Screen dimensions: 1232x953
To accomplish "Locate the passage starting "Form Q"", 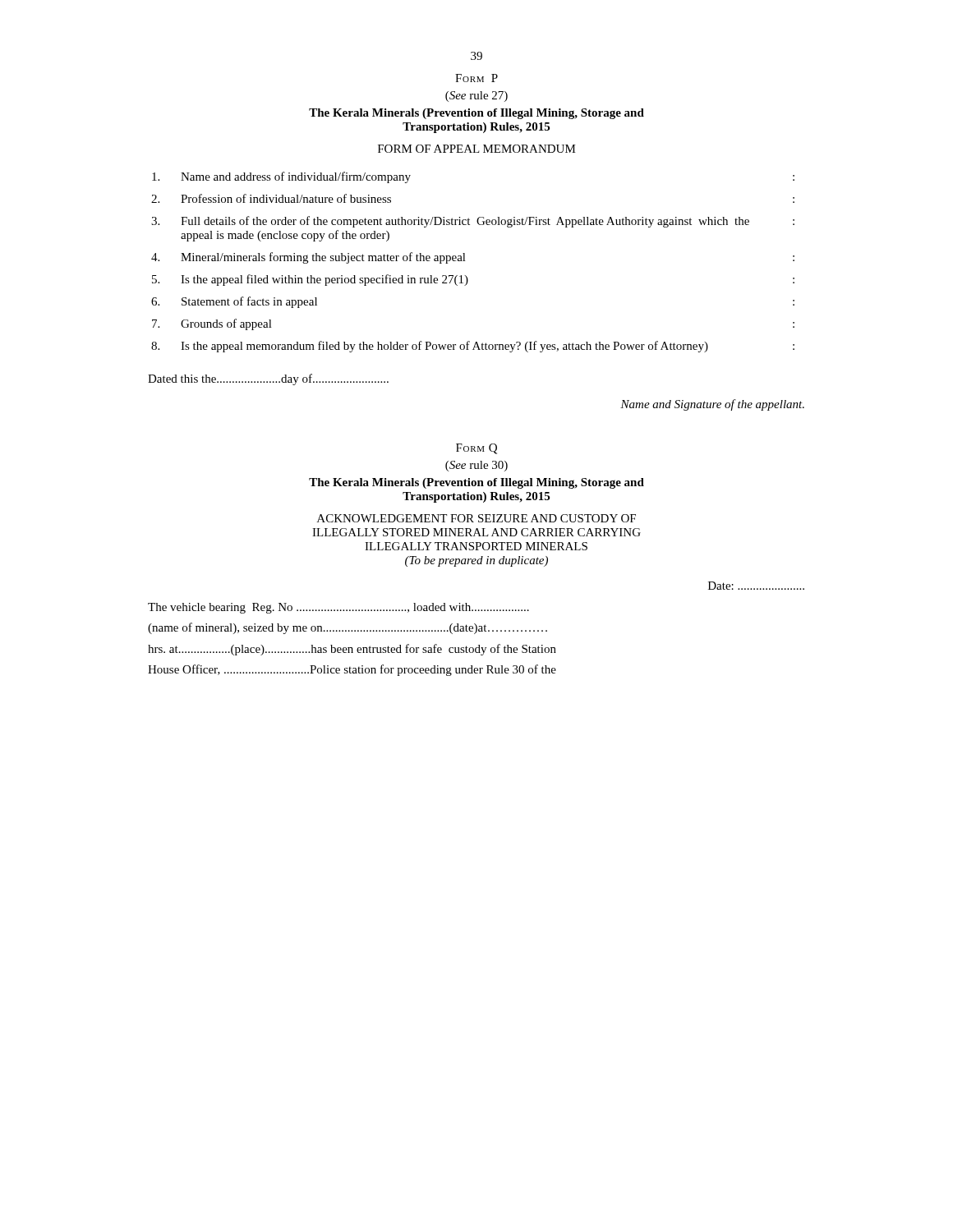I will 476,448.
